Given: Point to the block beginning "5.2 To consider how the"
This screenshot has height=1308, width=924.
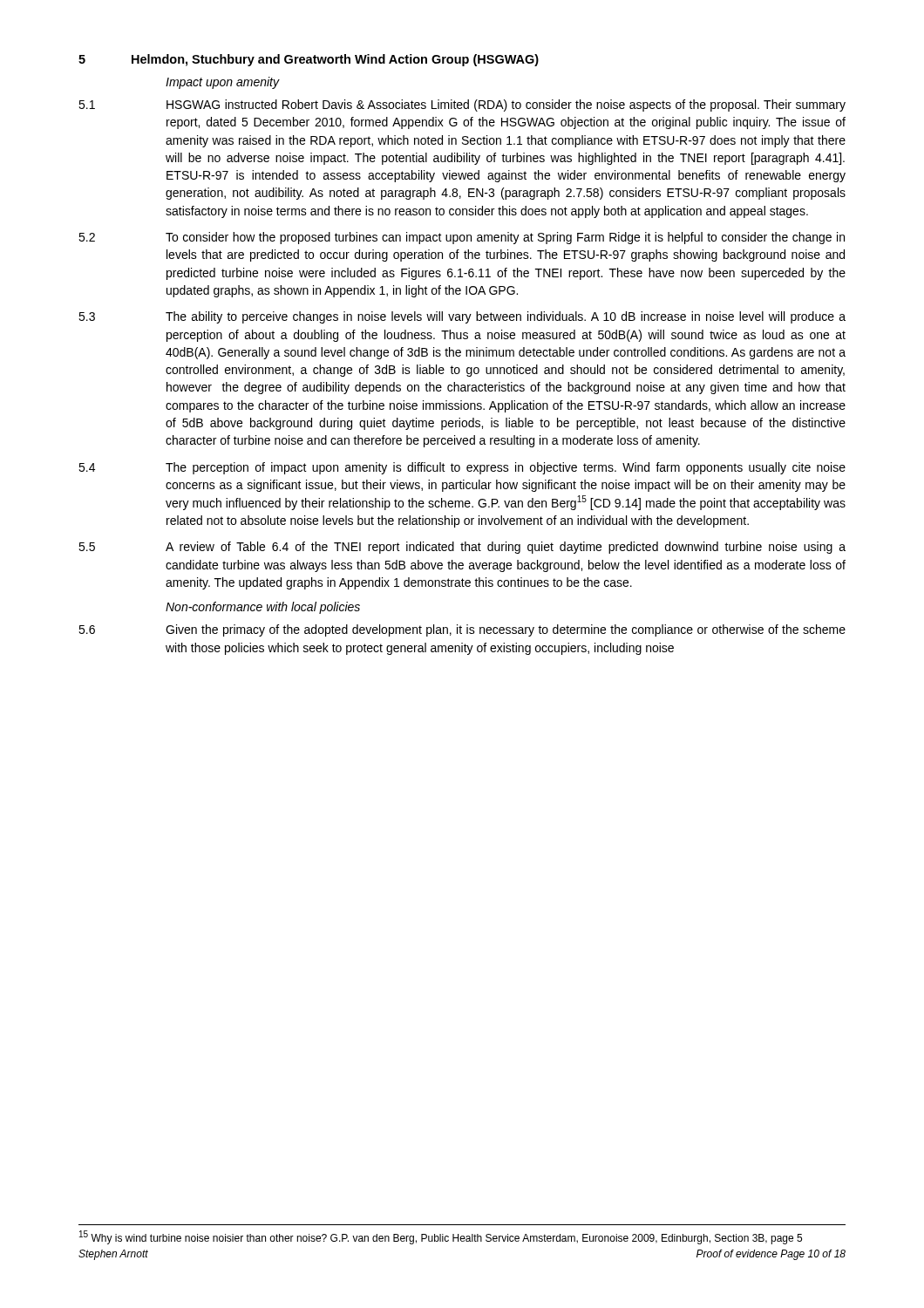Looking at the screenshot, I should coord(462,264).
